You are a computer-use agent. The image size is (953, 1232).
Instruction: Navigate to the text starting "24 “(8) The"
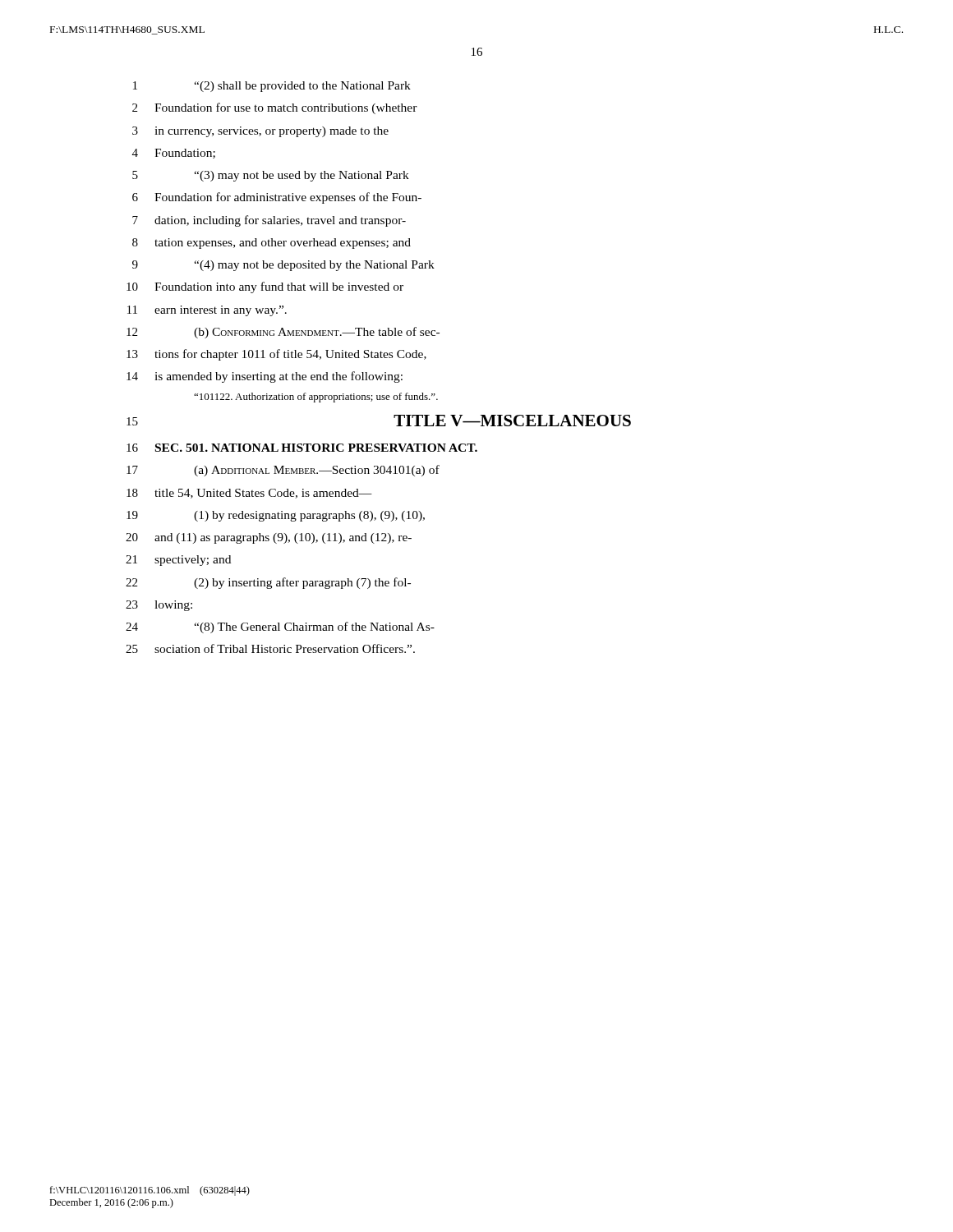[x=280, y=627]
